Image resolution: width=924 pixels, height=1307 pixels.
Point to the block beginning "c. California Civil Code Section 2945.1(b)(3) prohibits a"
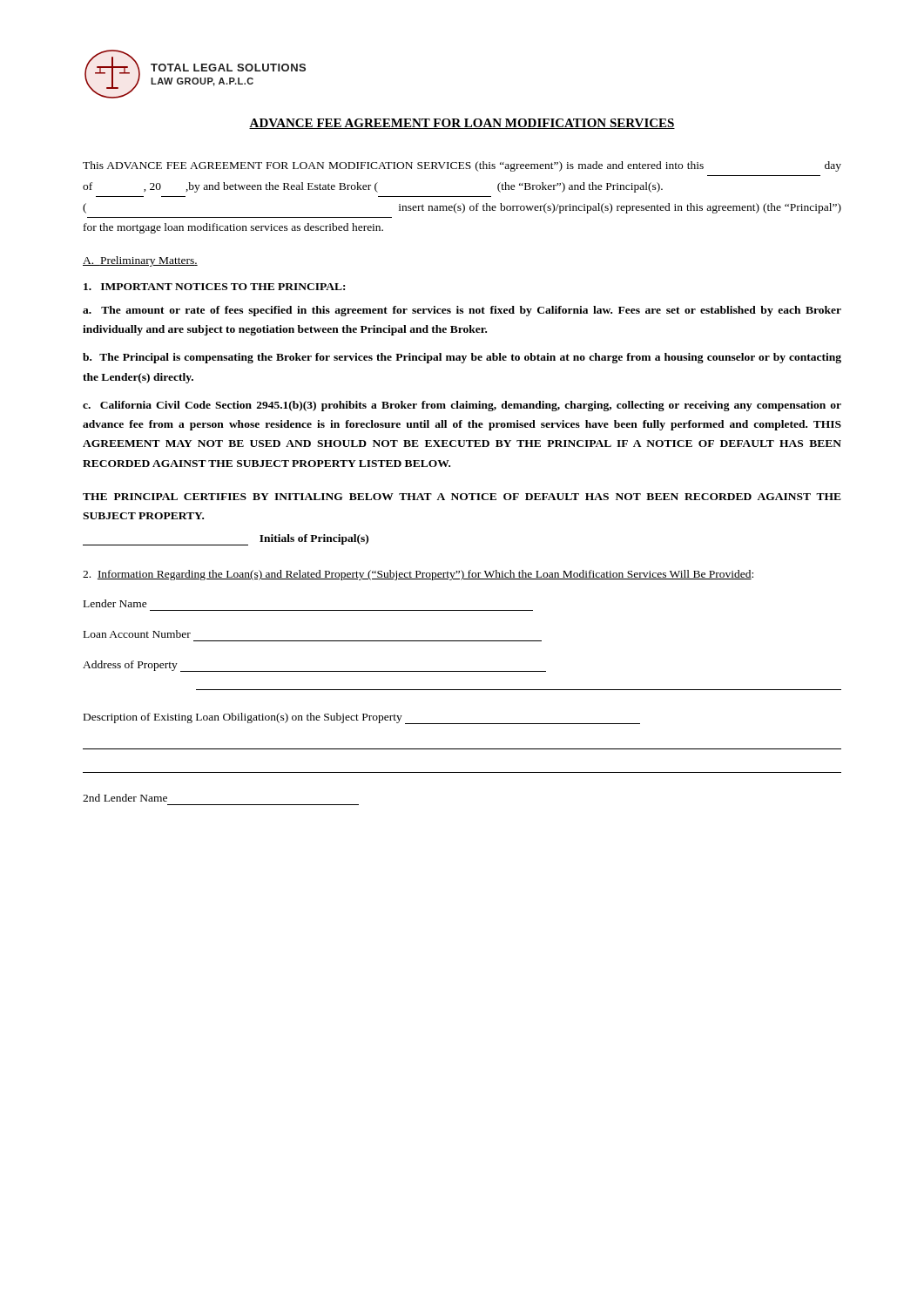462,434
